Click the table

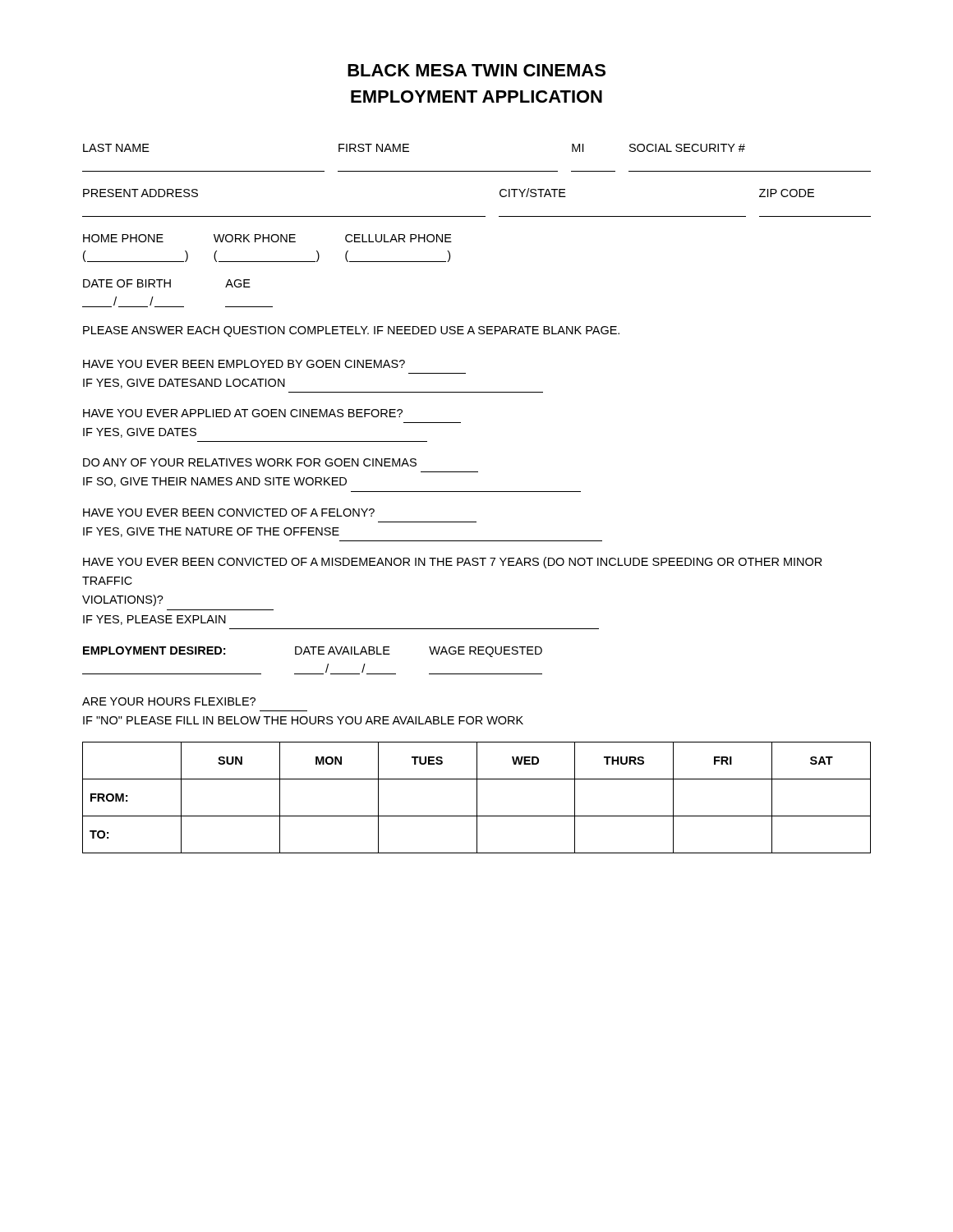coord(476,798)
